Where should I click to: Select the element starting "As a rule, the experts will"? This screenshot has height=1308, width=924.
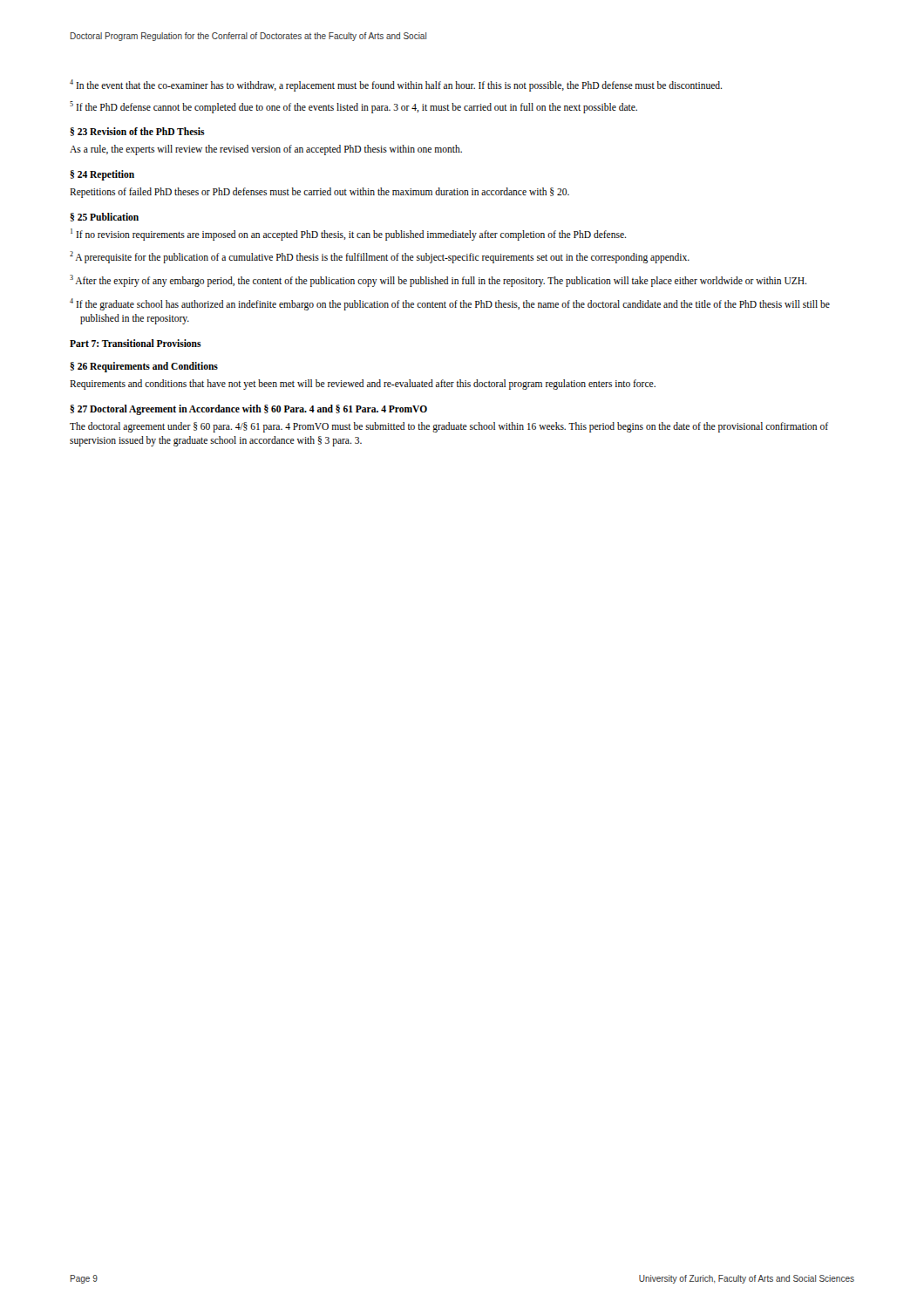tap(462, 150)
